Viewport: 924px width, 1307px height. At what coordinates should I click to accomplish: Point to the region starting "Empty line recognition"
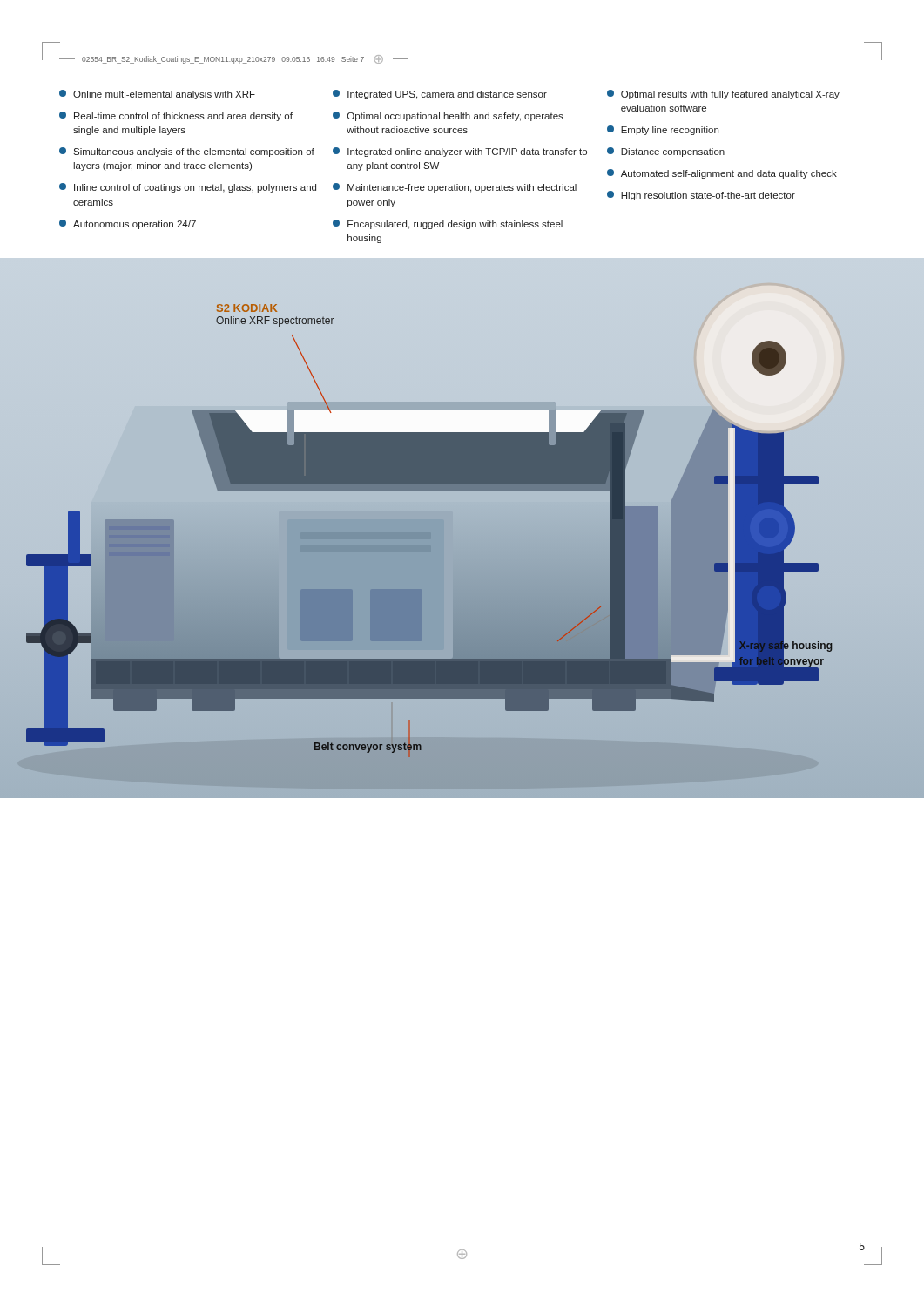663,130
